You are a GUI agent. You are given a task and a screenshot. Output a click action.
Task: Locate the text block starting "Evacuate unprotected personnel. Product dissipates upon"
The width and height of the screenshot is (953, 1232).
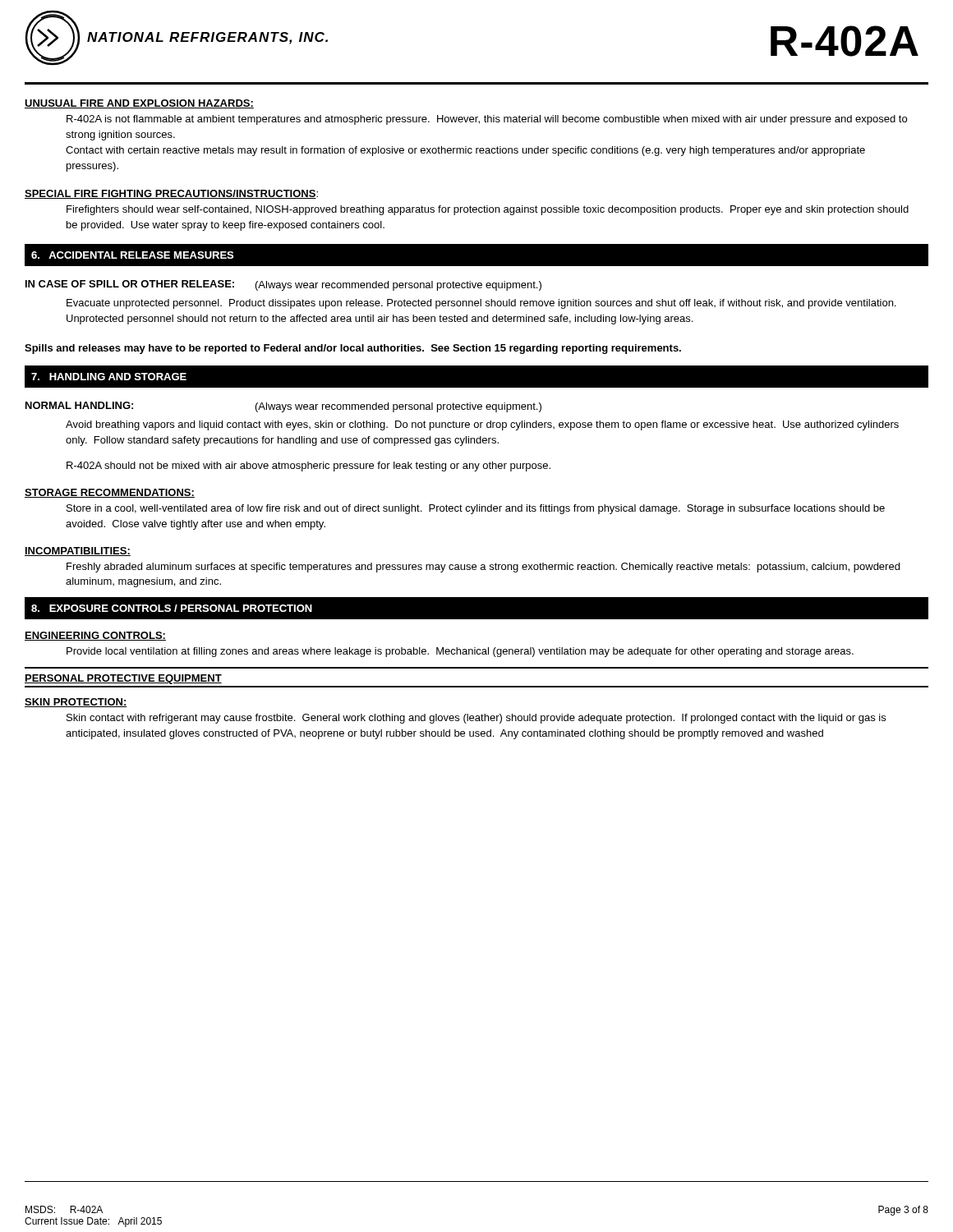(x=483, y=310)
